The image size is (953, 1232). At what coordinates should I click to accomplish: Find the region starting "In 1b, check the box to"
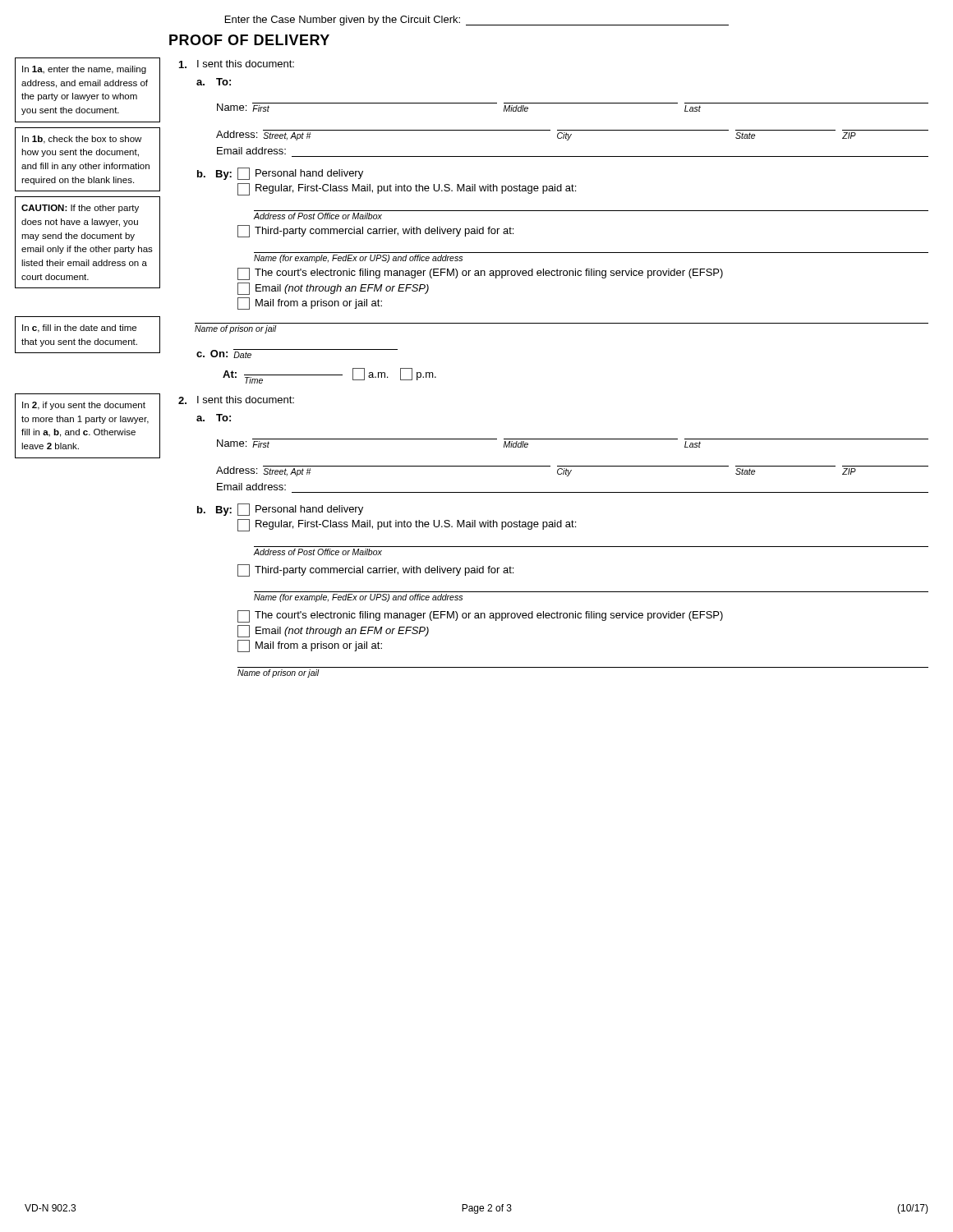[86, 159]
